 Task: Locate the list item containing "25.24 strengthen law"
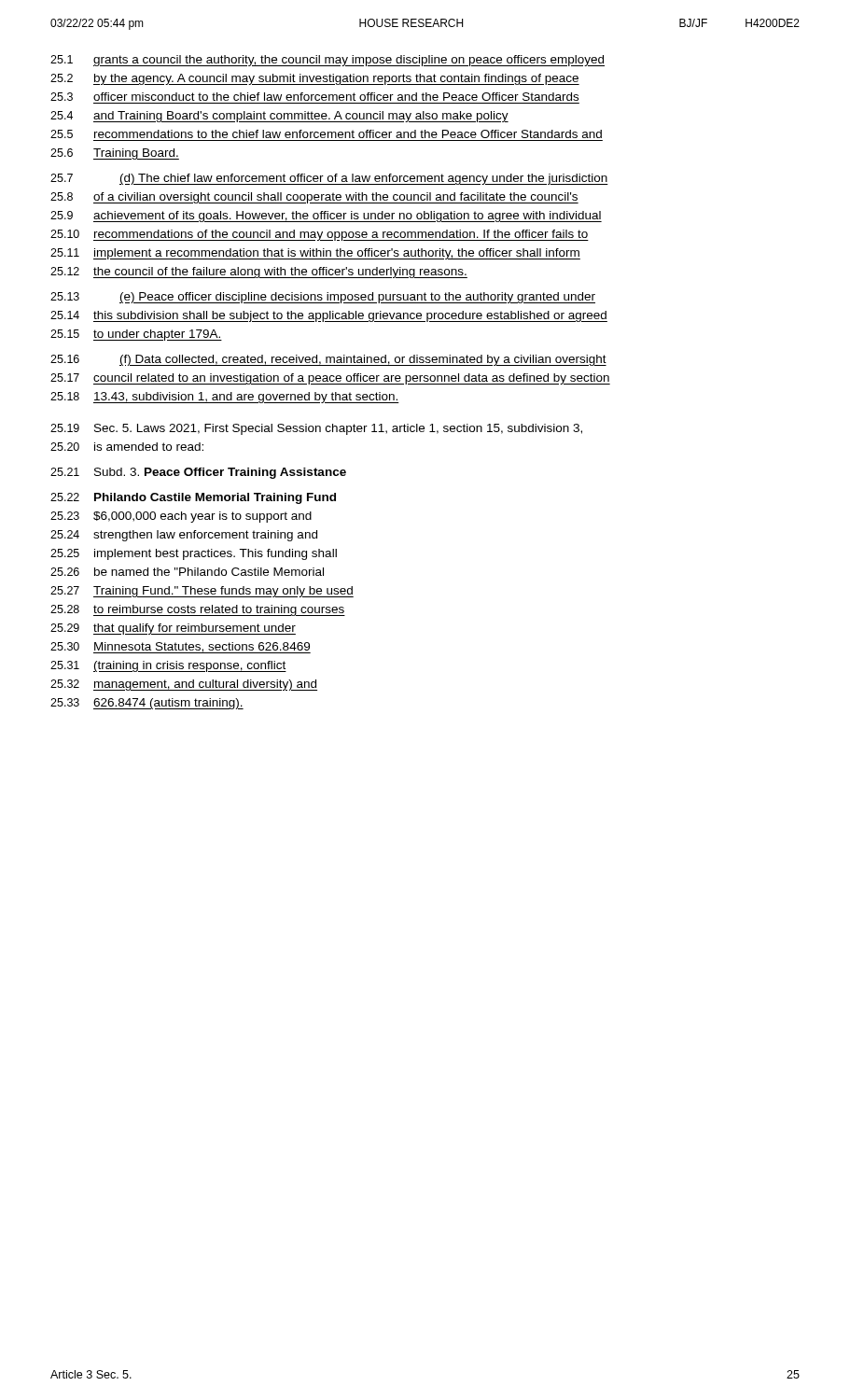tap(184, 536)
